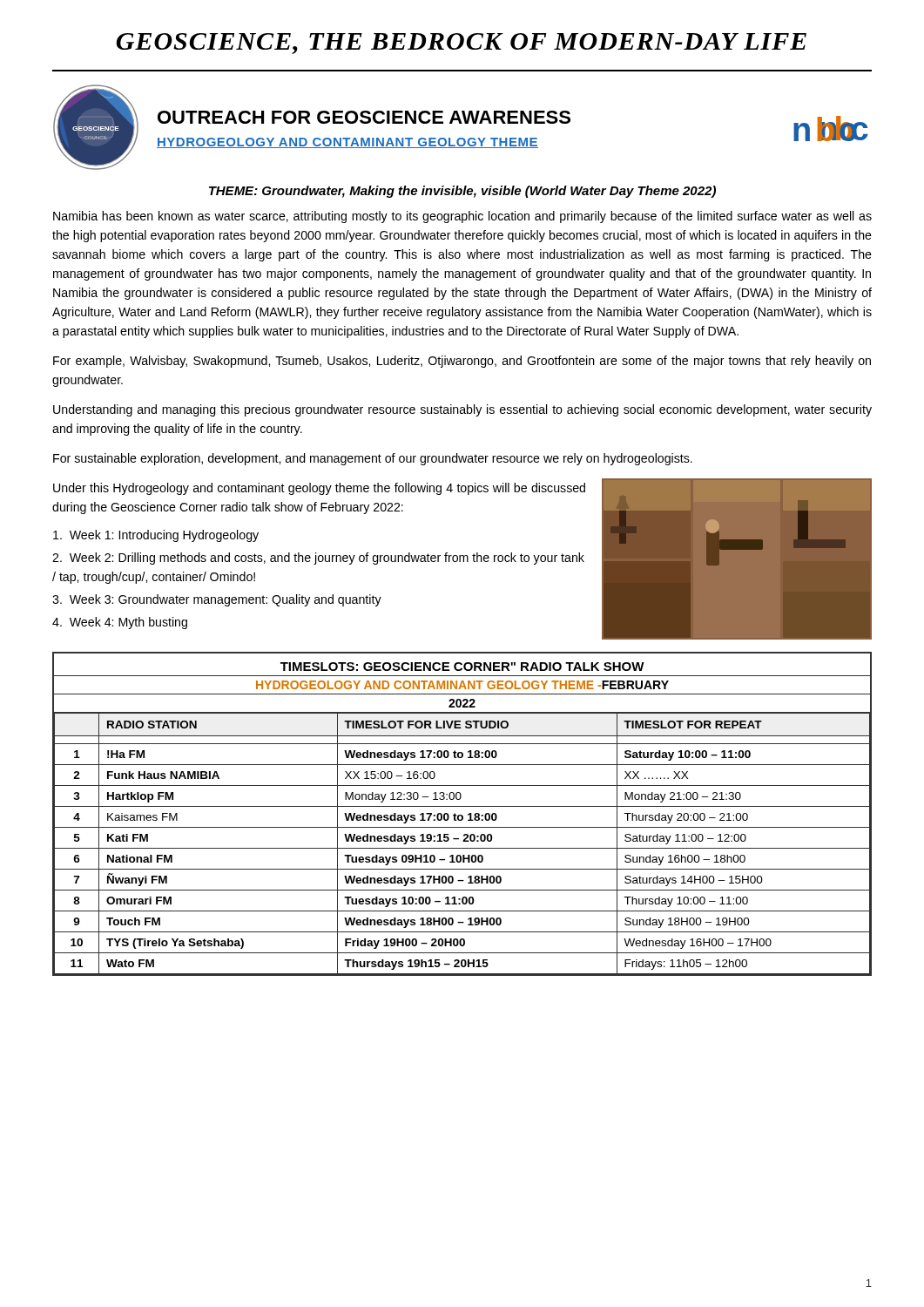924x1307 pixels.
Task: Select the list item that reads "2. Week 2: Drilling methods and costs,"
Action: point(318,567)
